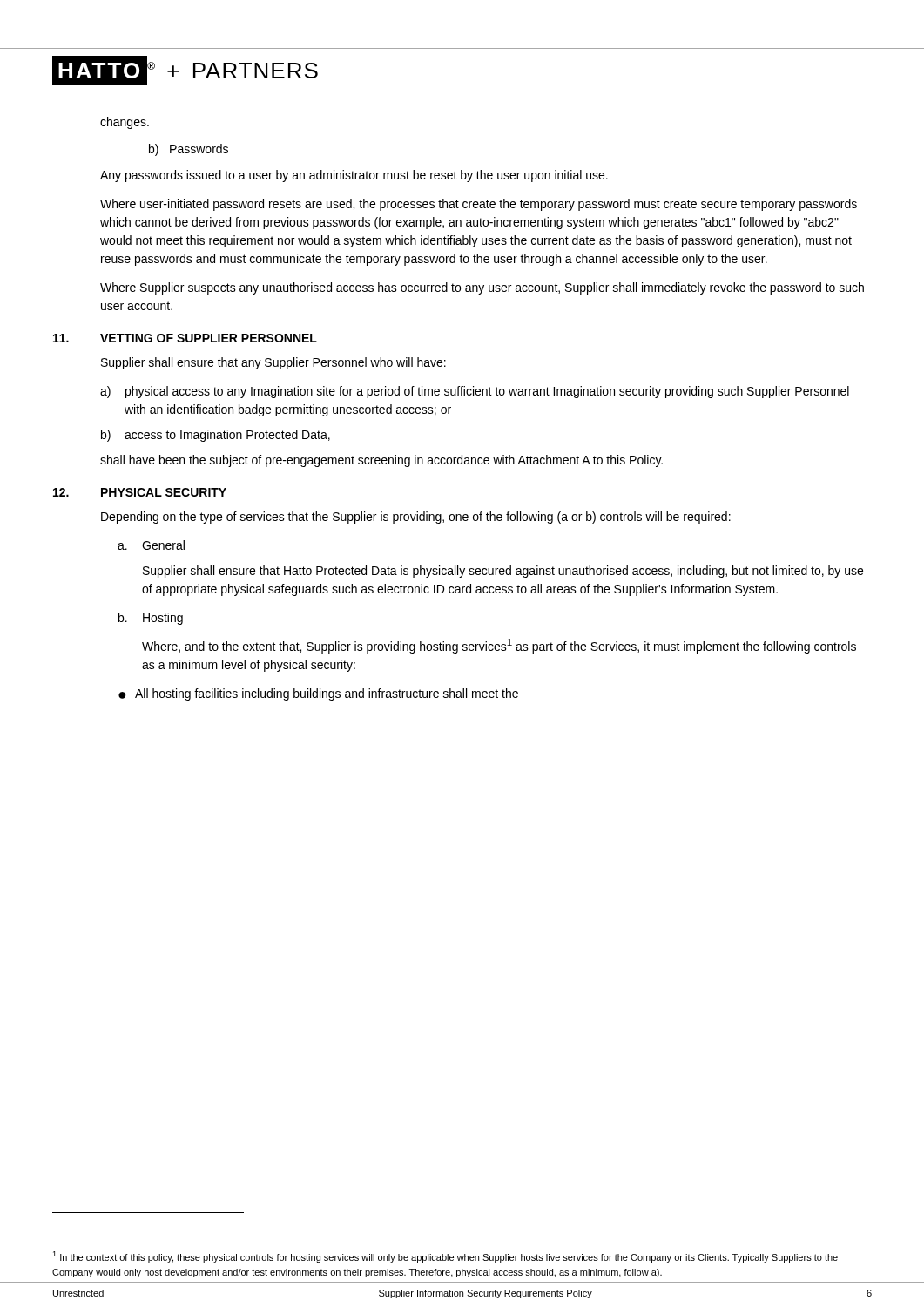Find the passage starting "12. PHYSICAL SECURITY"
Screen dimensions: 1307x924
coord(139,492)
